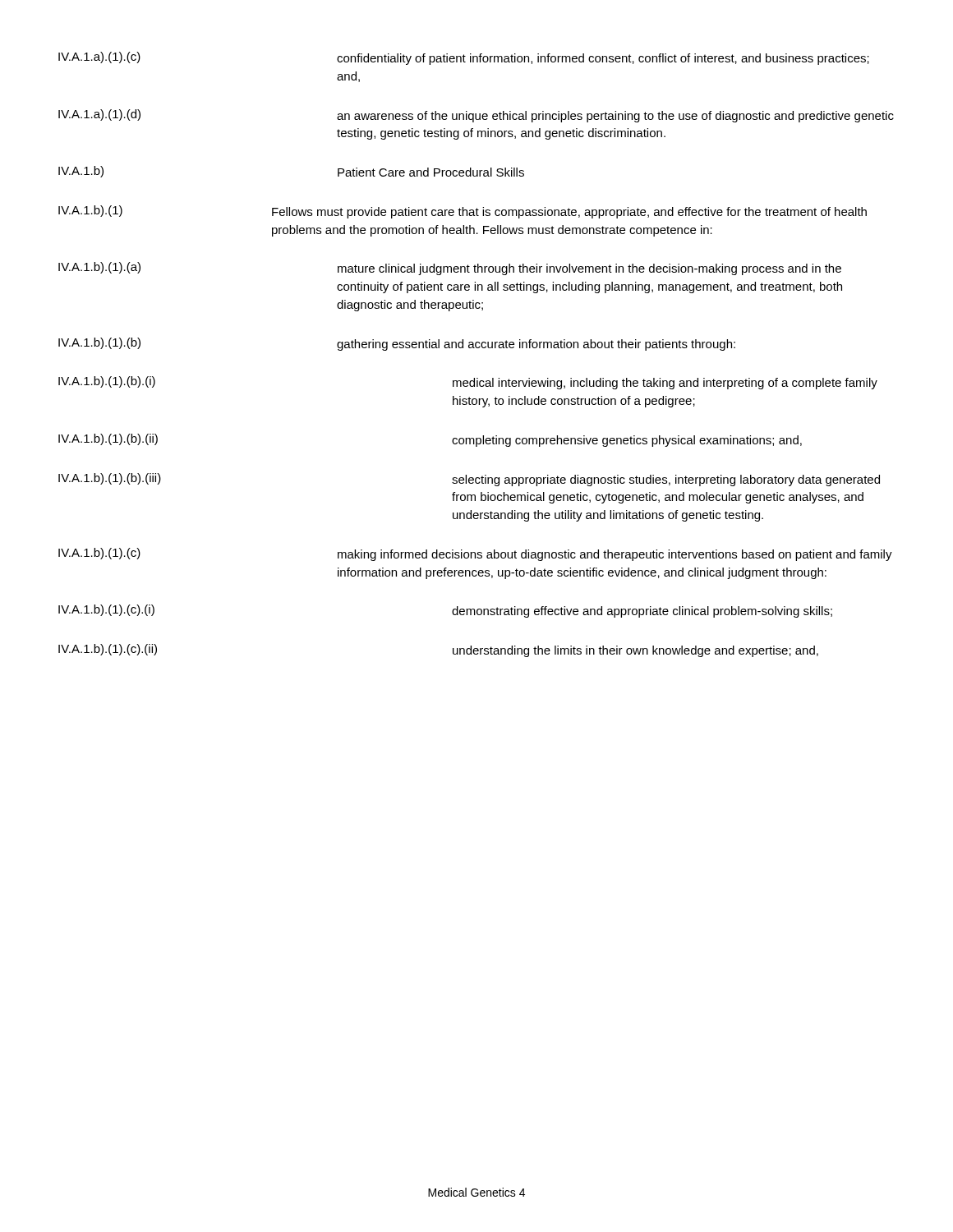Locate the list item that reads "IV.A.1.b) Patient Care and Procedural"
The width and height of the screenshot is (953, 1232).
(75, 172)
